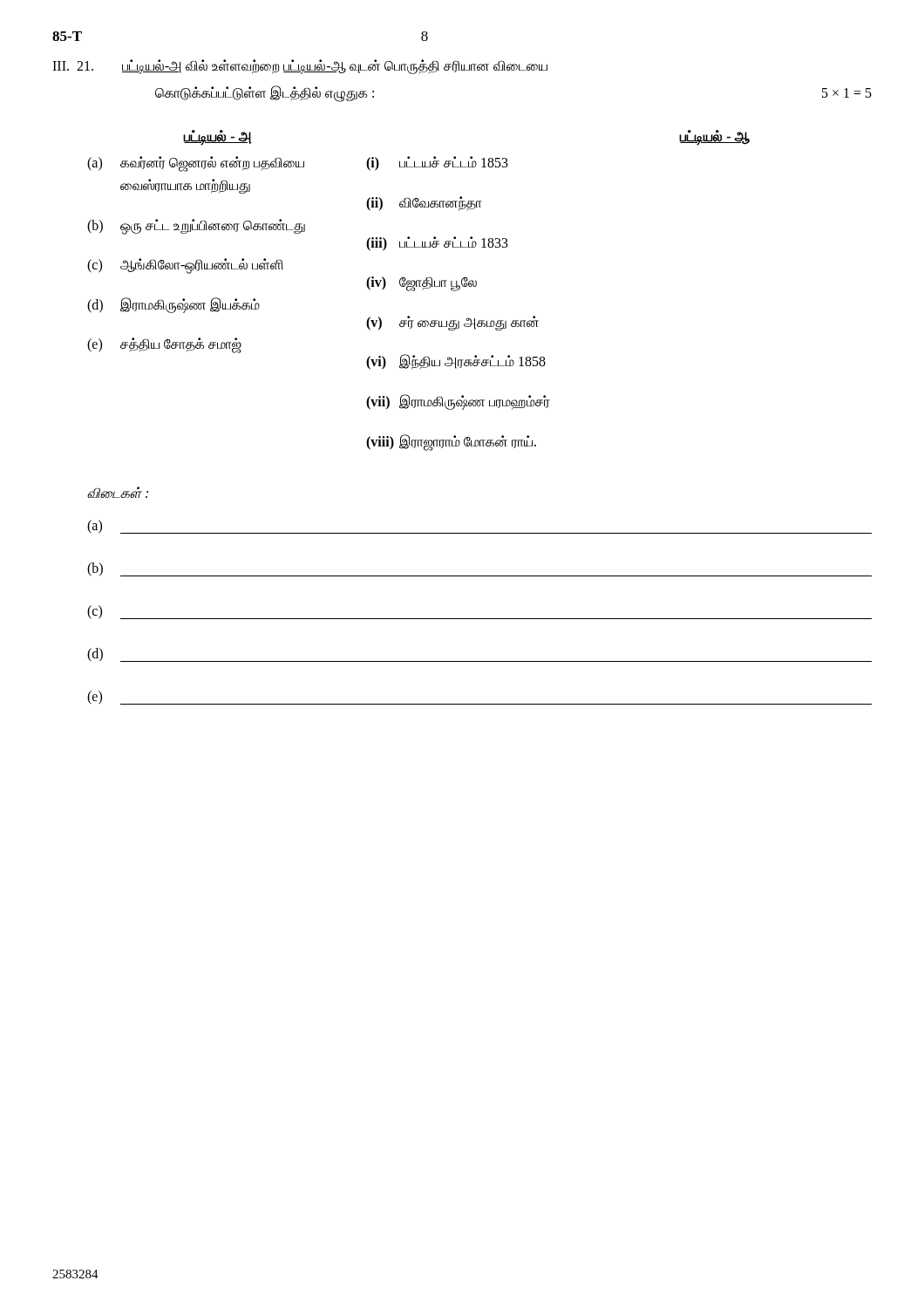Screen dimensions: 1308x924
Task: Point to "(ii) விவேகானந்தா"
Action: (424, 203)
